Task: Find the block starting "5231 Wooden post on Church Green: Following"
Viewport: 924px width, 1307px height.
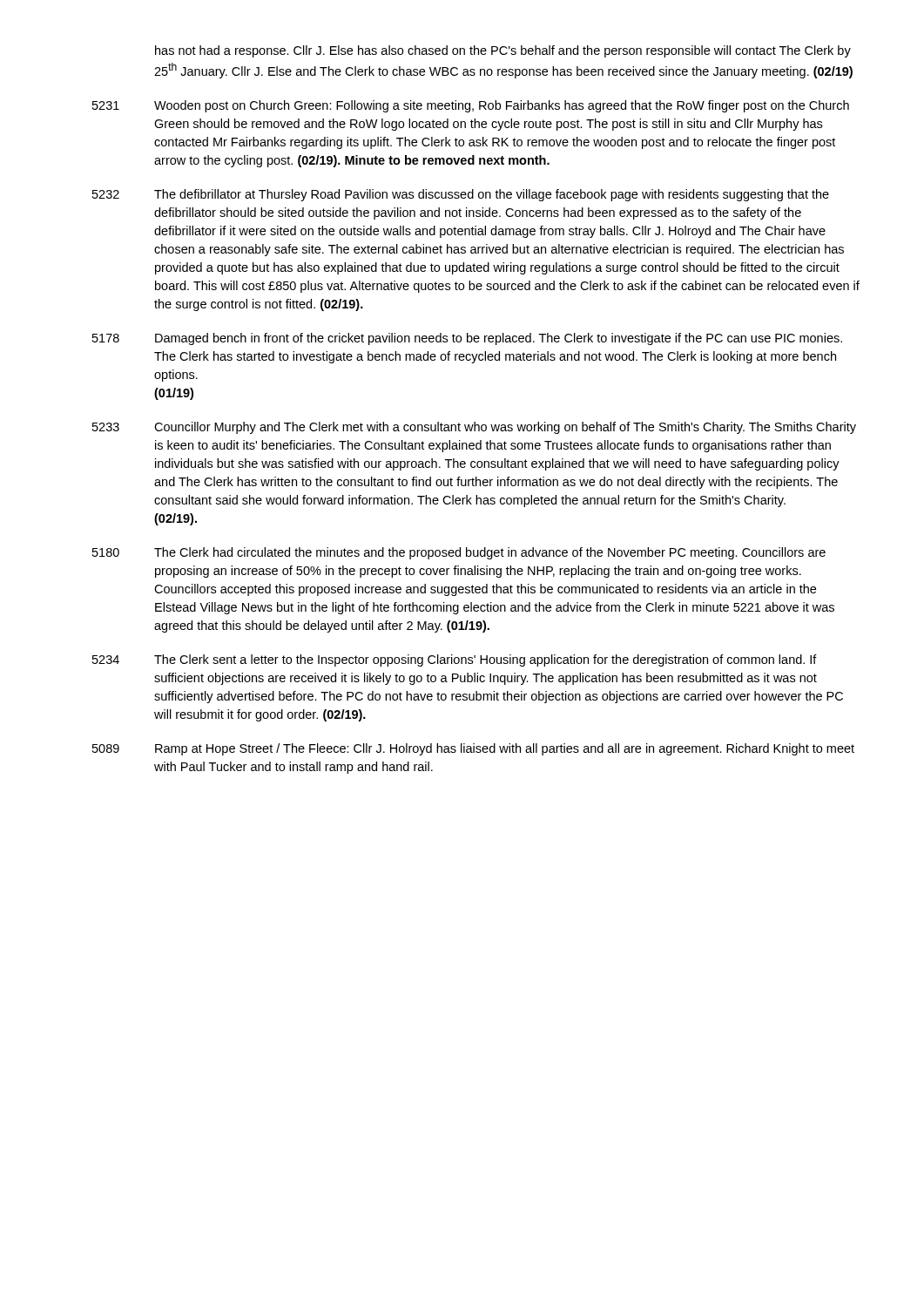Action: click(476, 133)
